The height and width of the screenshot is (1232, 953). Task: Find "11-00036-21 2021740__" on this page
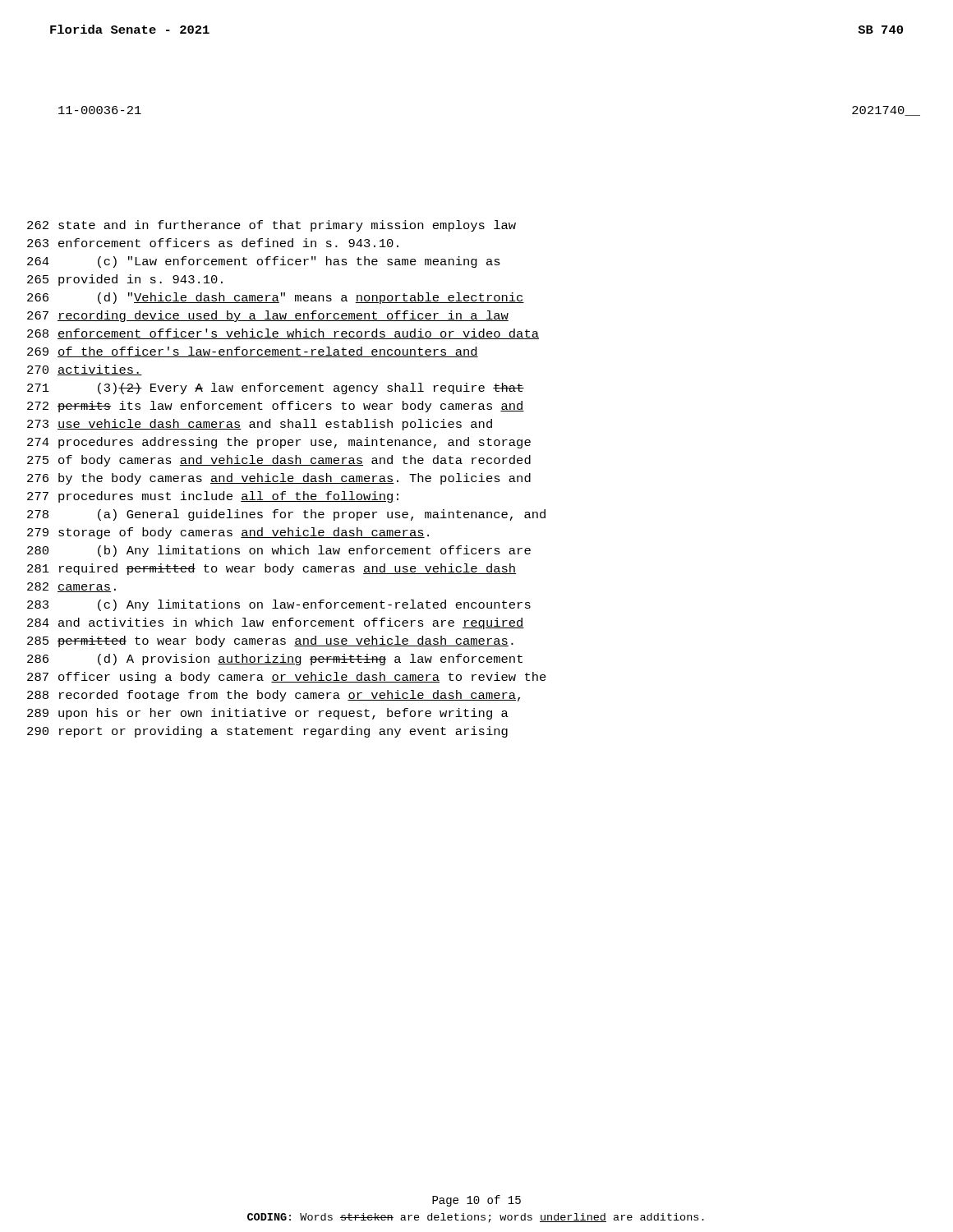pos(99,110)
